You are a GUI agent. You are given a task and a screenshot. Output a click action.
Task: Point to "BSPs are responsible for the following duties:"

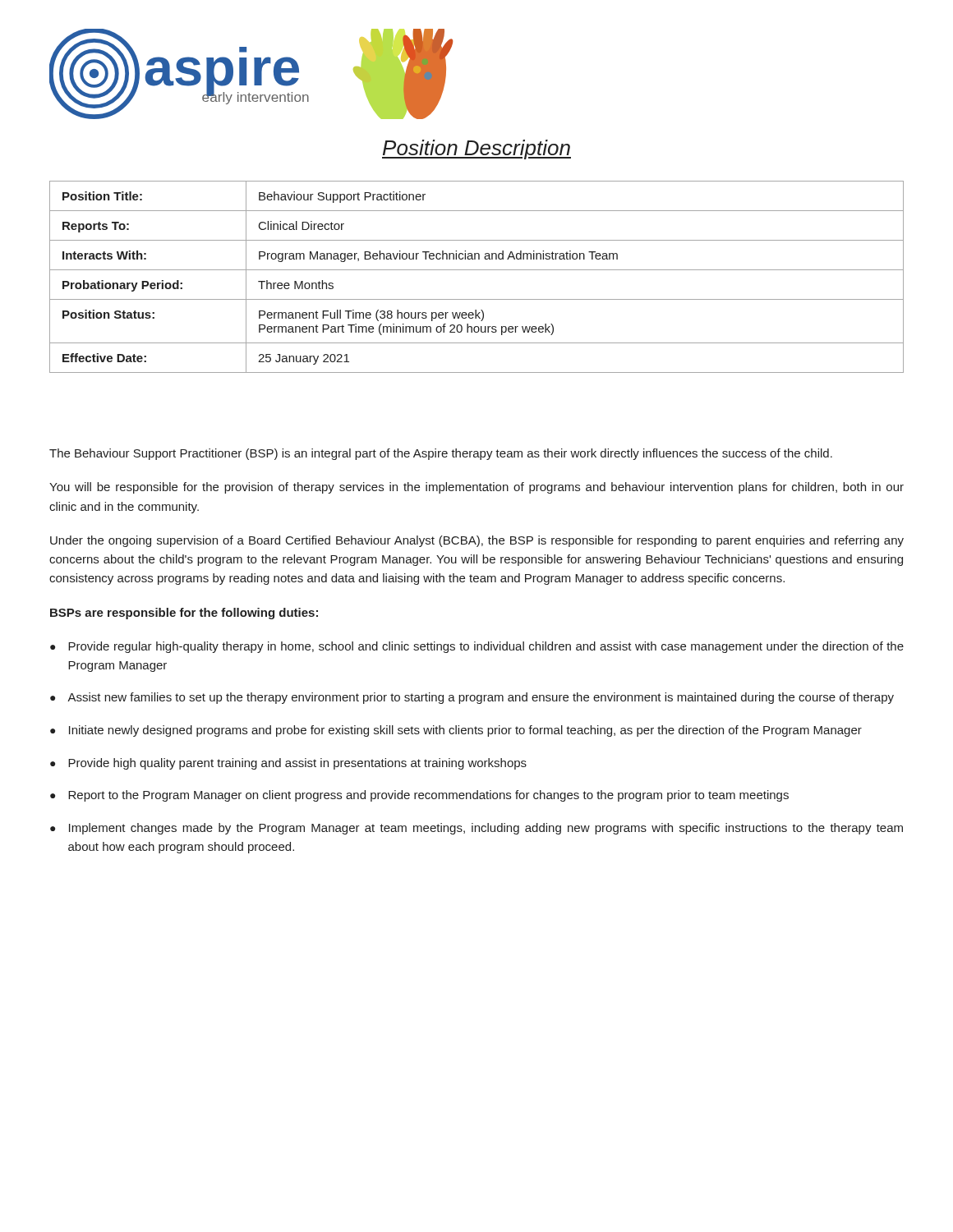[184, 614]
